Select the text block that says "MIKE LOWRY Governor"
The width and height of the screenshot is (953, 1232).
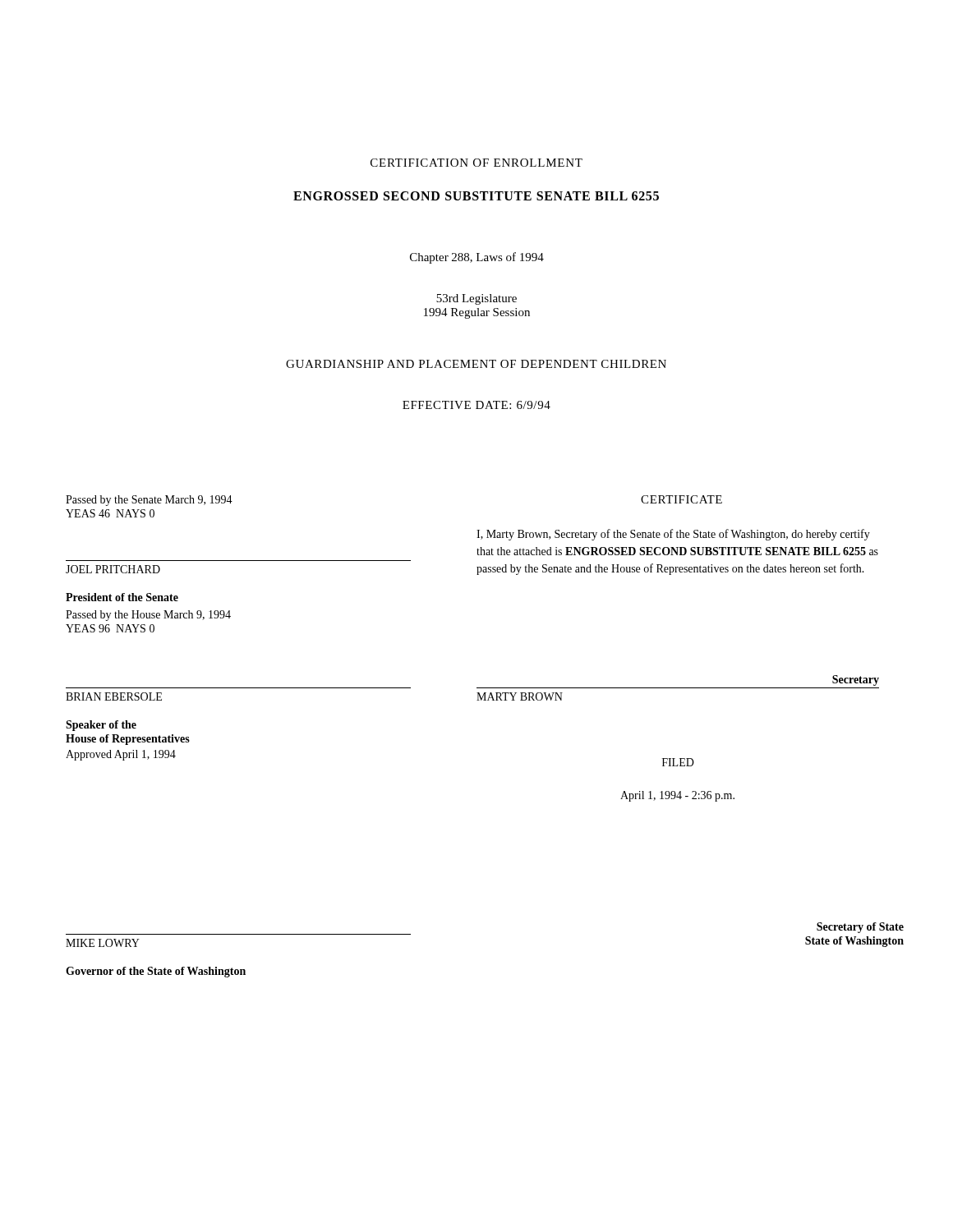[103, 943]
